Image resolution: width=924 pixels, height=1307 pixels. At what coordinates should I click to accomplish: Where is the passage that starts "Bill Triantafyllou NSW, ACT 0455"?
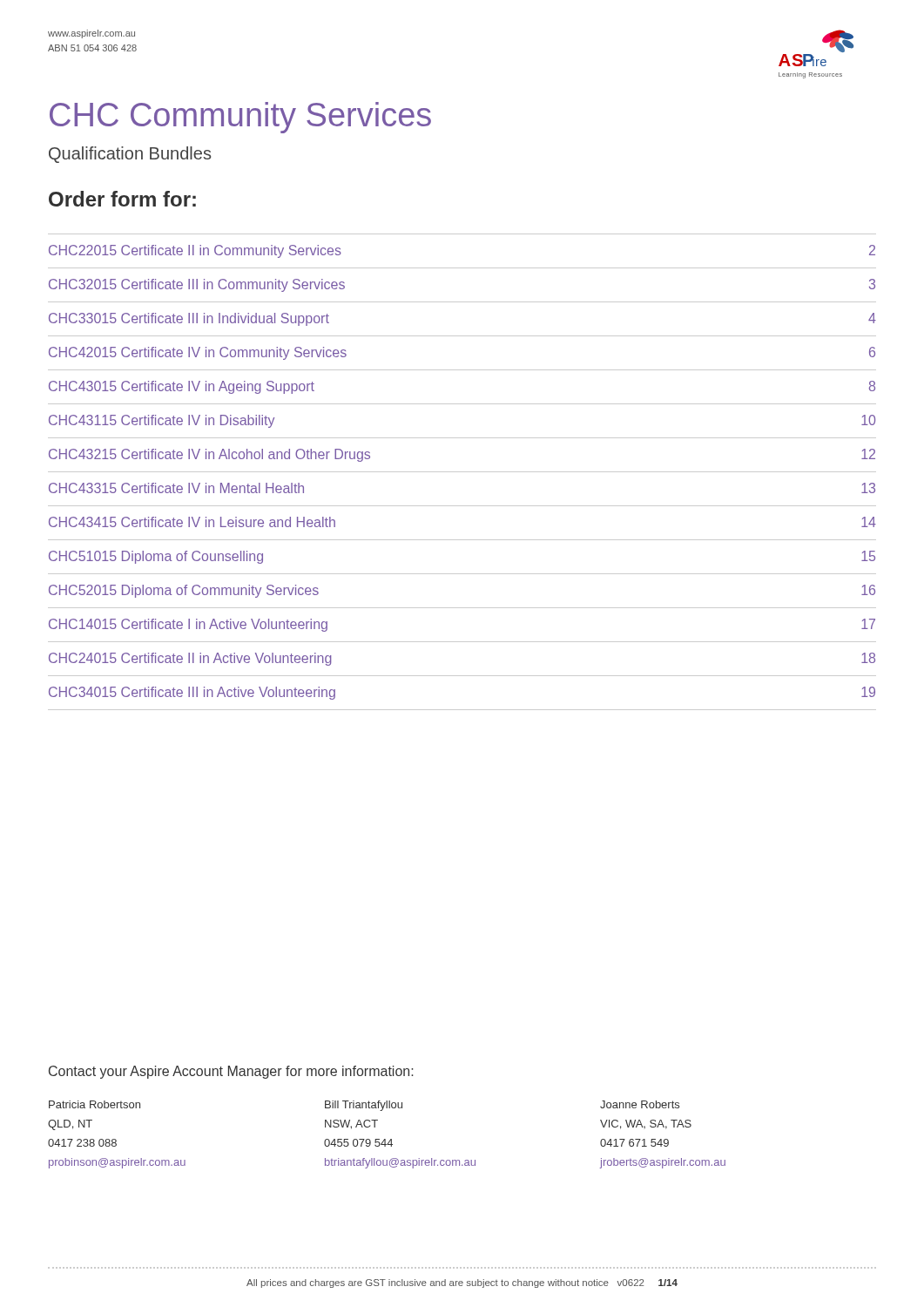(400, 1133)
